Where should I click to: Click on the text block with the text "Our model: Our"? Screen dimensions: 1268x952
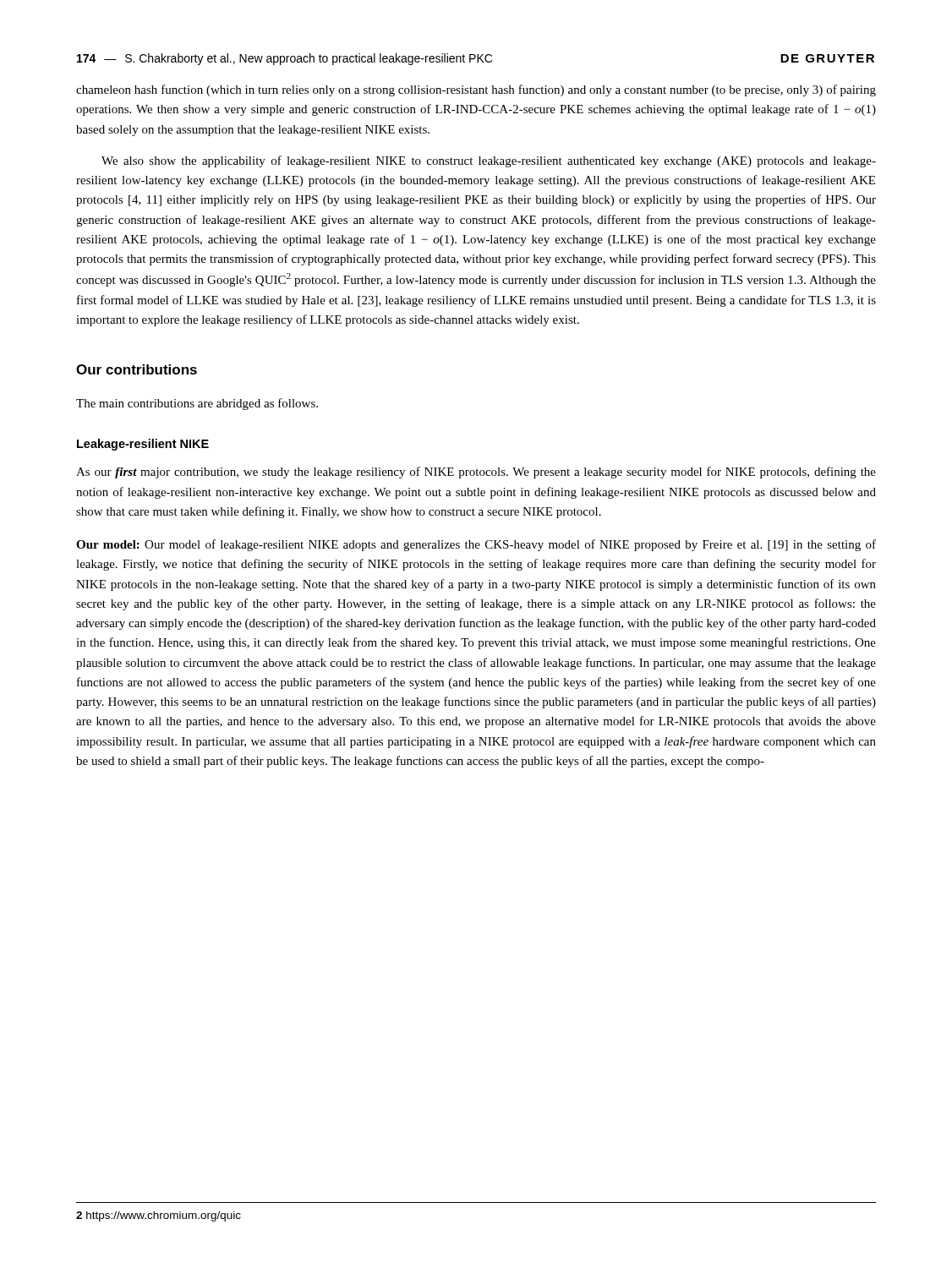point(476,653)
